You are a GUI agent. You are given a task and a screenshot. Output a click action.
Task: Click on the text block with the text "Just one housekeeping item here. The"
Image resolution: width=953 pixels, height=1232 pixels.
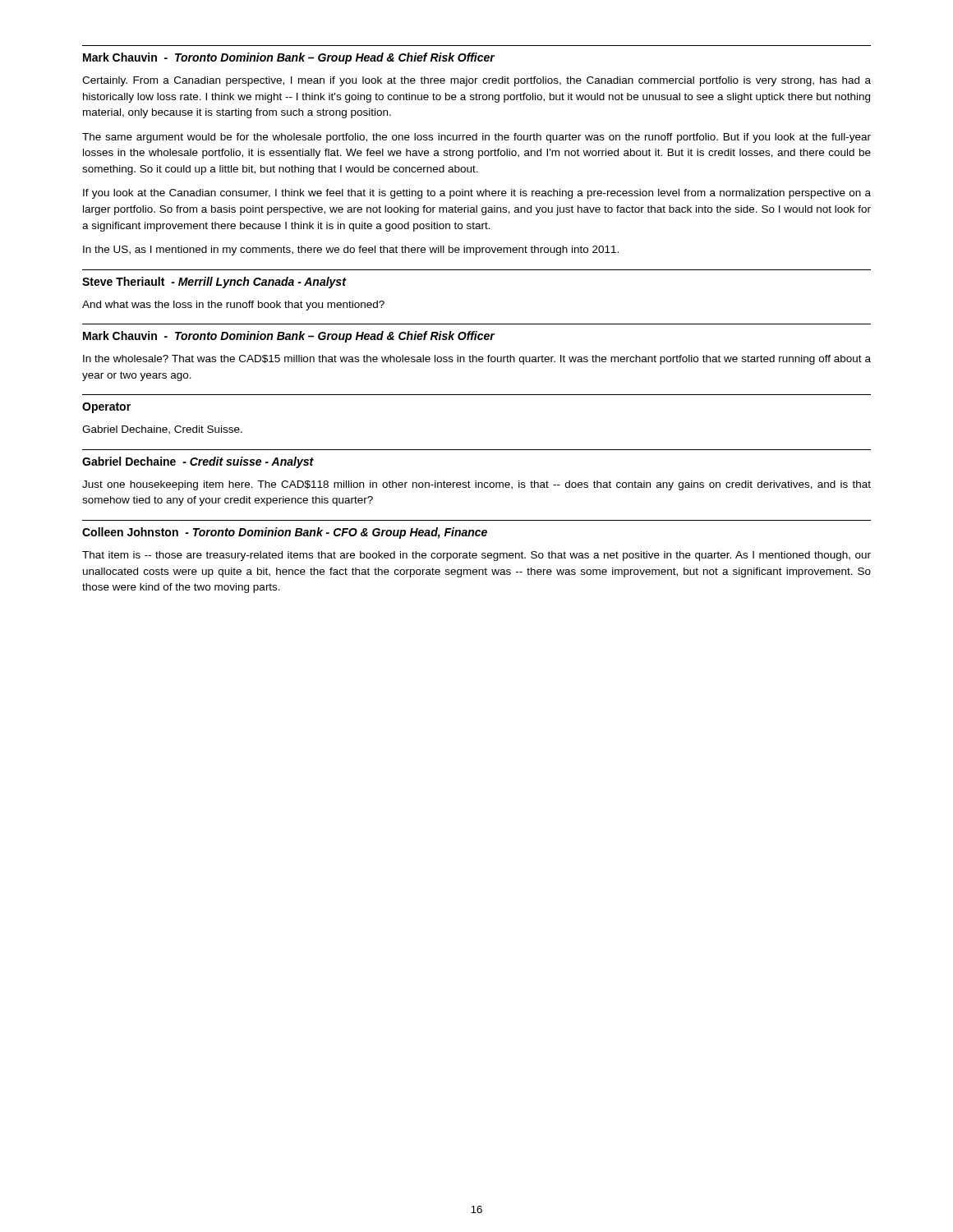click(476, 492)
